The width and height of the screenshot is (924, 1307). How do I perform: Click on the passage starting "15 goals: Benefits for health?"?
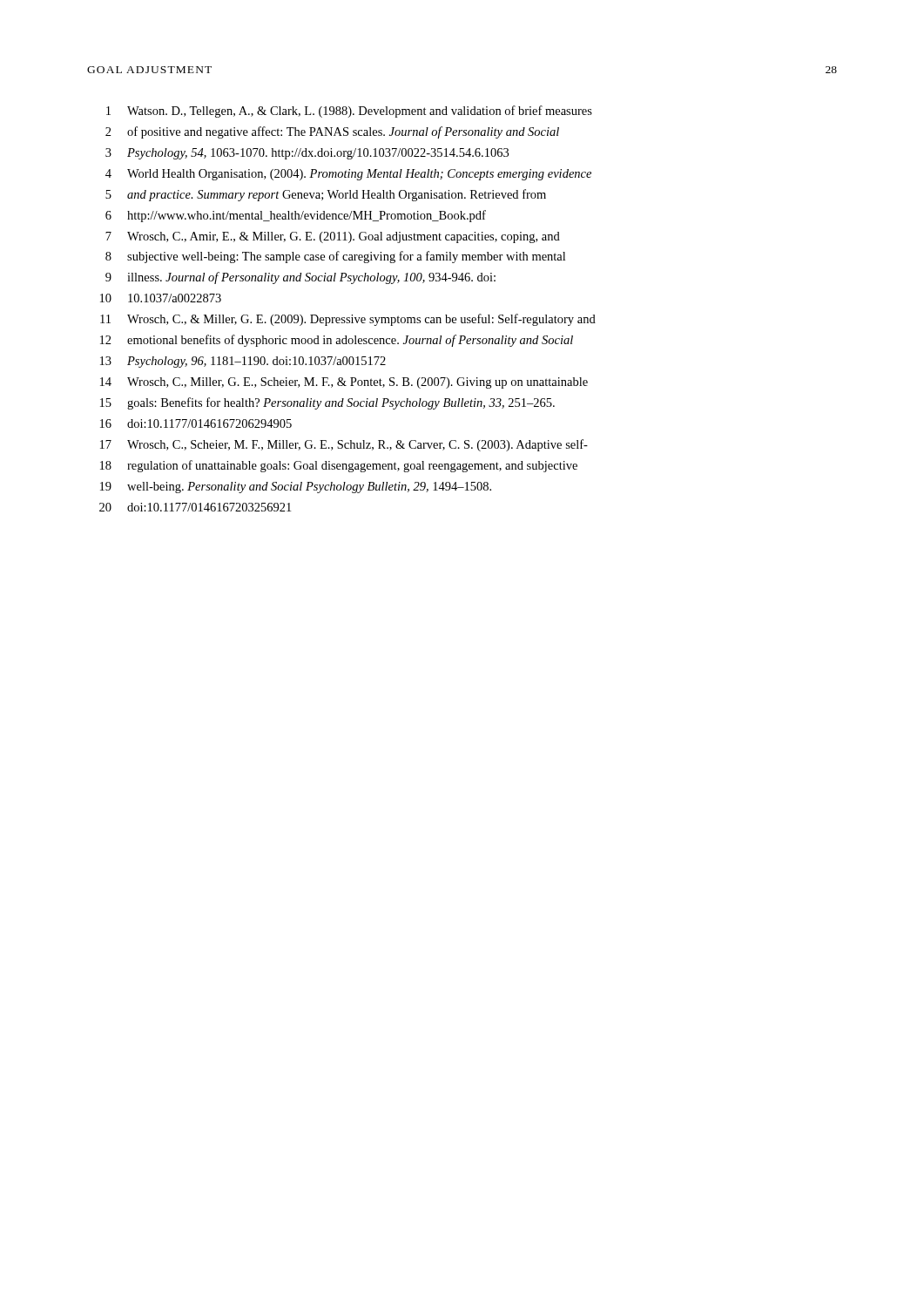(x=462, y=403)
